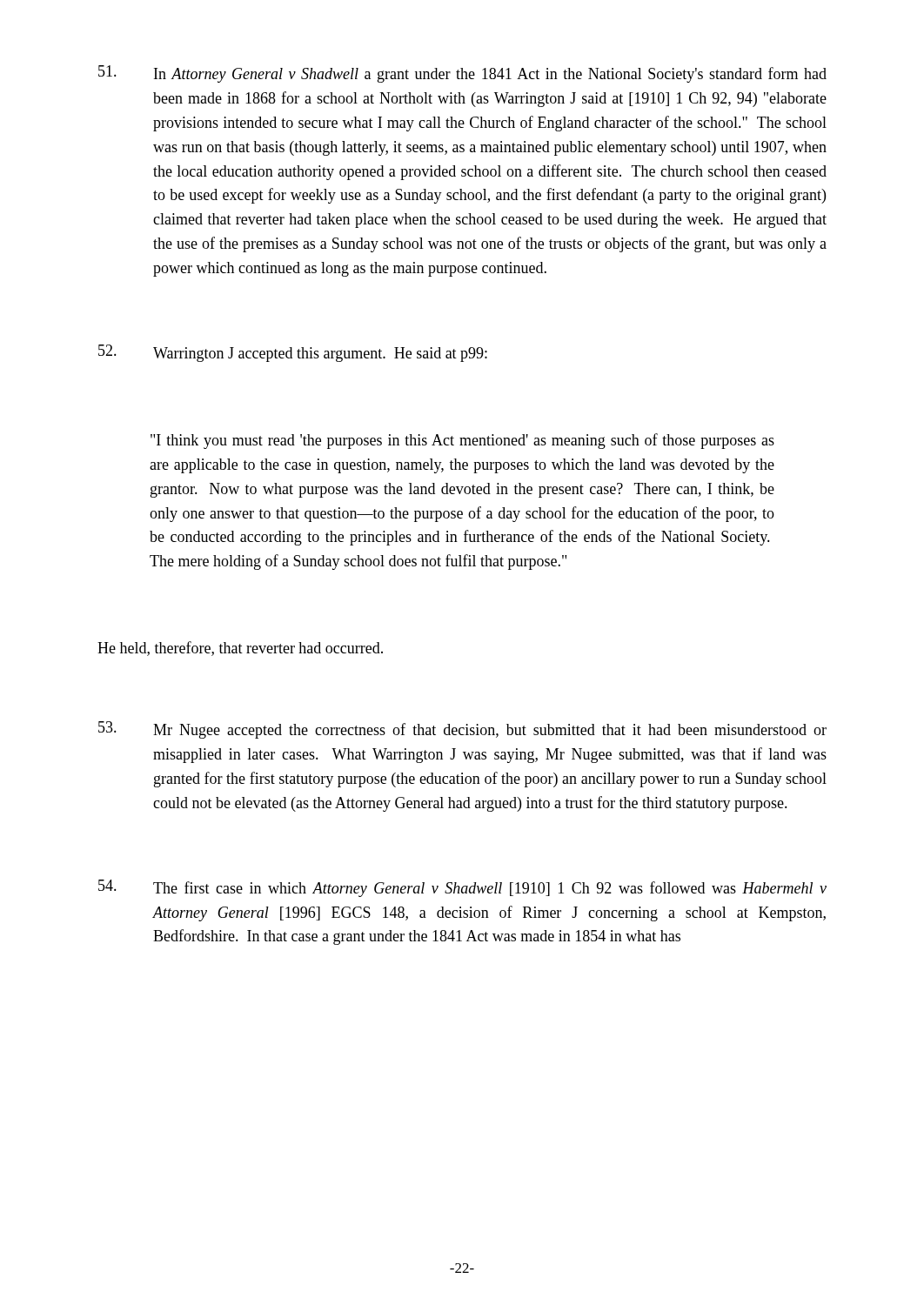Point to the block beginning ""I think you must read 'the"
Image resolution: width=924 pixels, height=1305 pixels.
(462, 501)
